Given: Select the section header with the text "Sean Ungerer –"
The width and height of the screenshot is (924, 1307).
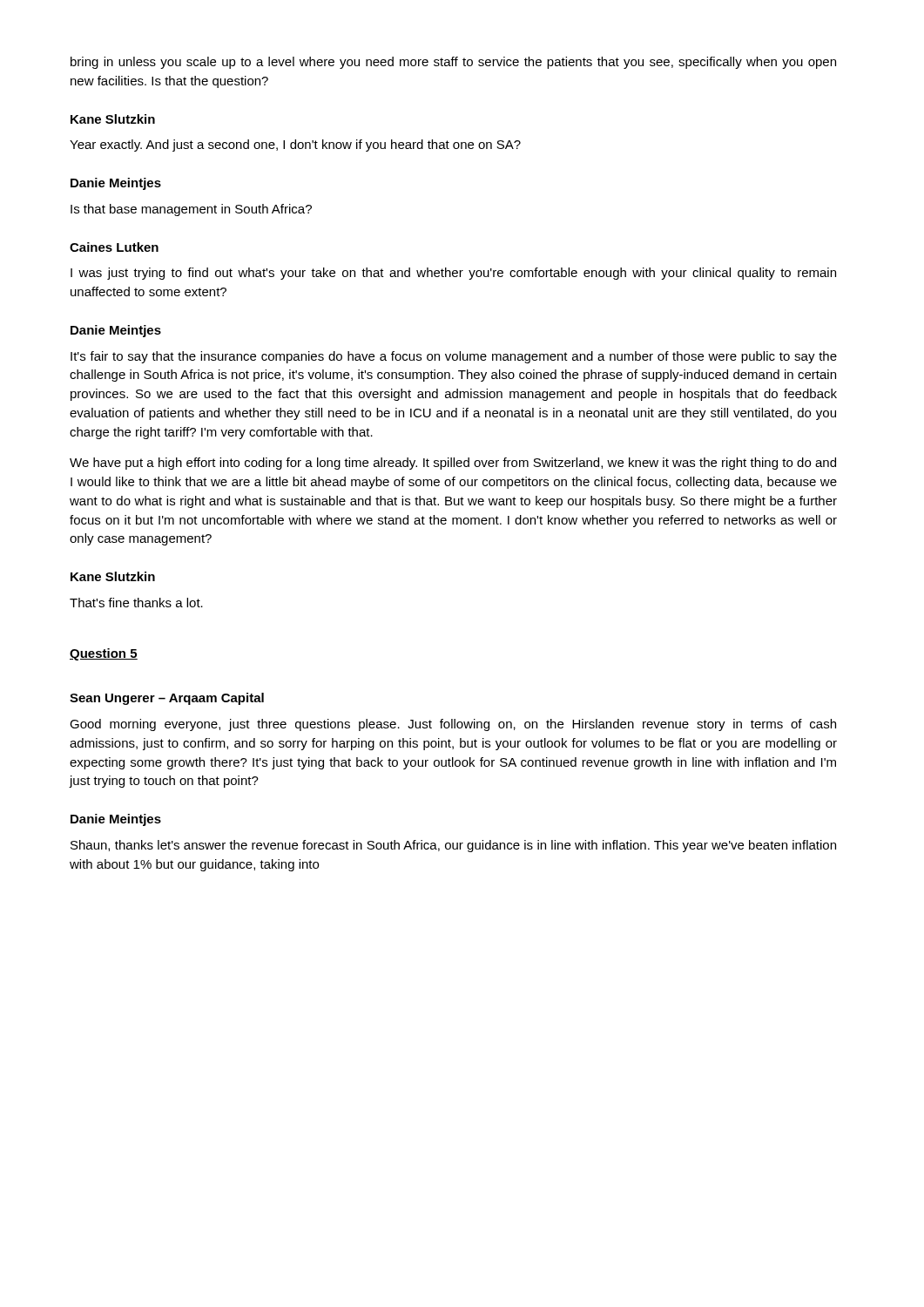Looking at the screenshot, I should pyautogui.click(x=167, y=698).
